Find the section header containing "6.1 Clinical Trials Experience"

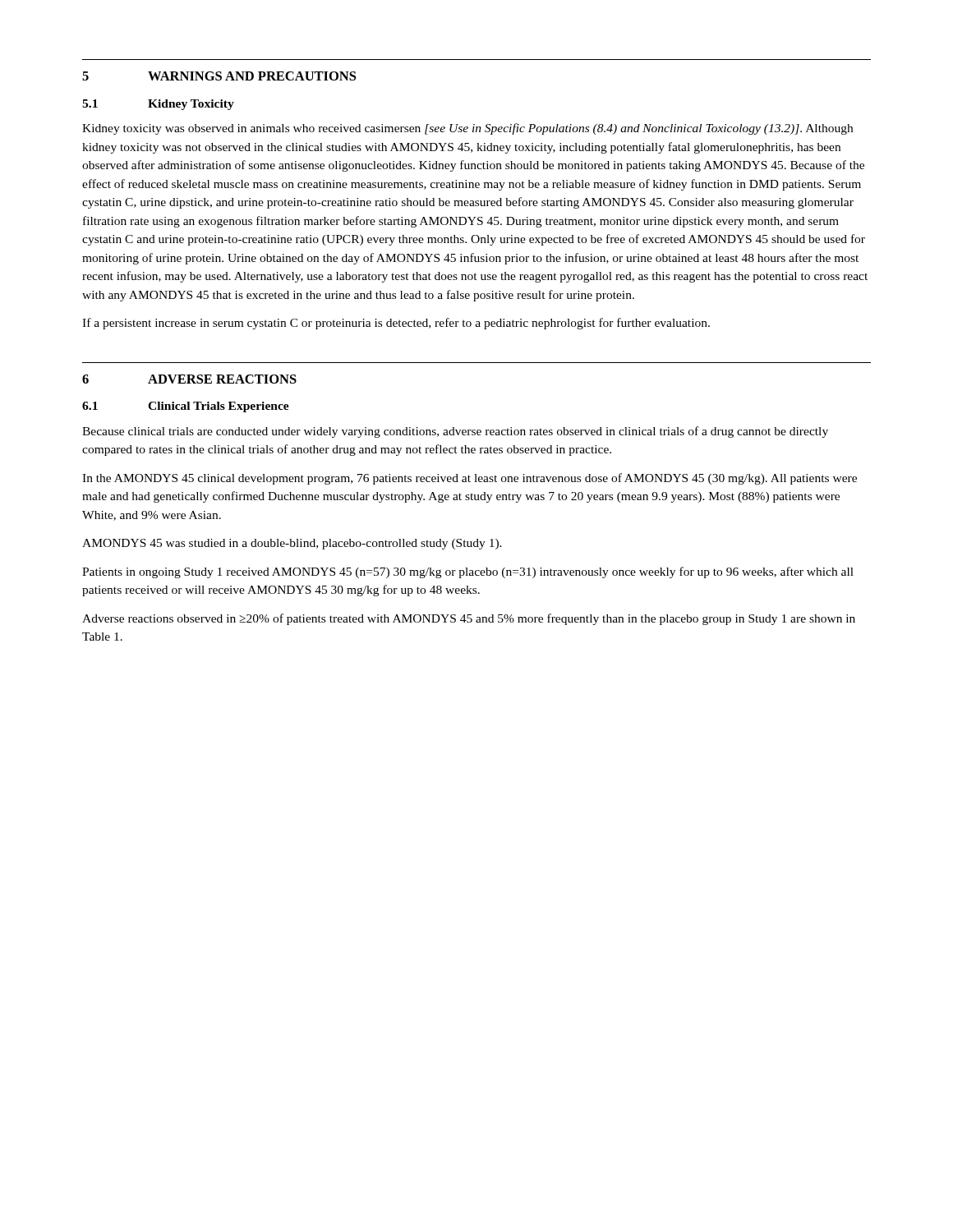click(186, 407)
